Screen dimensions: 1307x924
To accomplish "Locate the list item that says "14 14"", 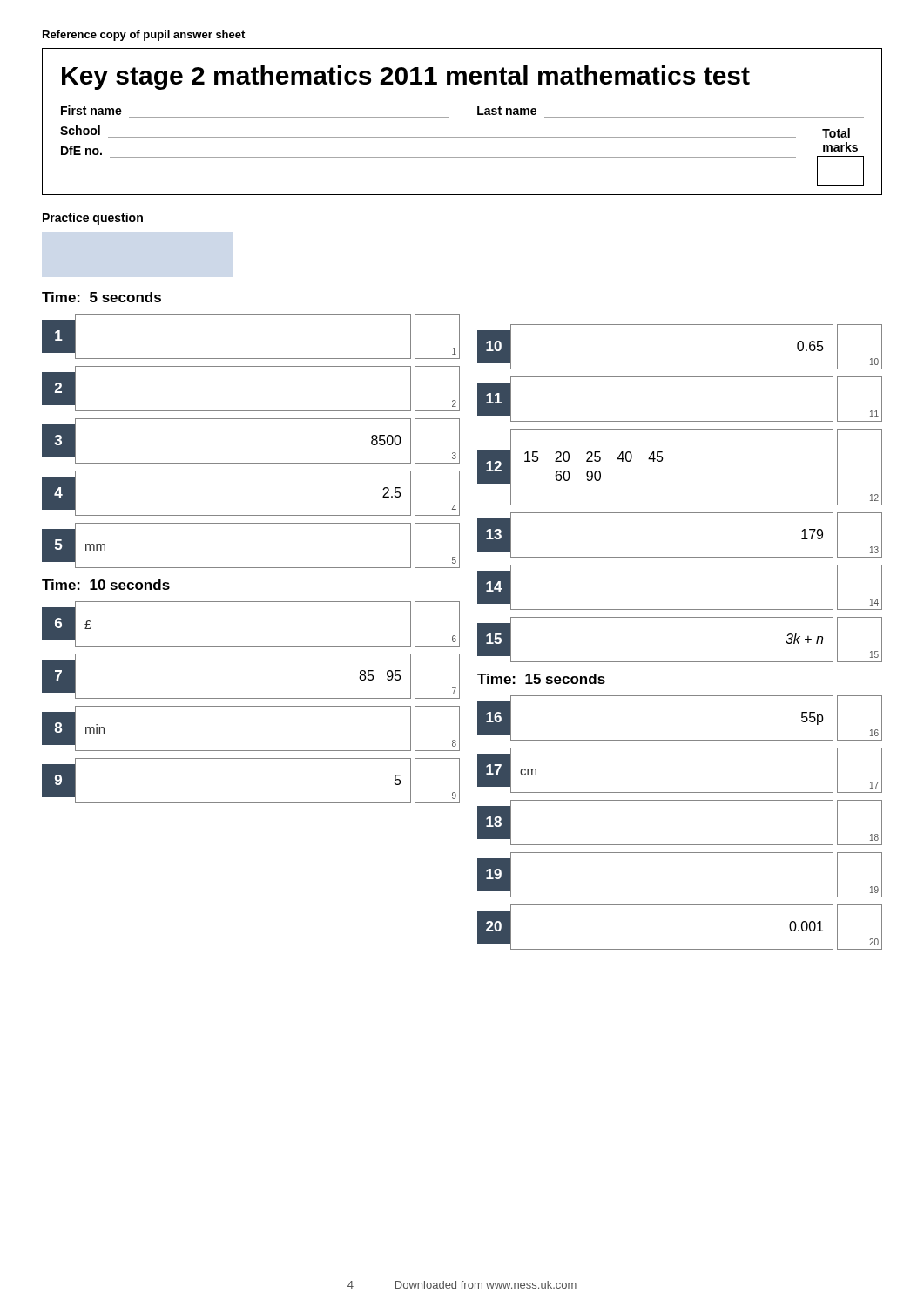I will (680, 587).
